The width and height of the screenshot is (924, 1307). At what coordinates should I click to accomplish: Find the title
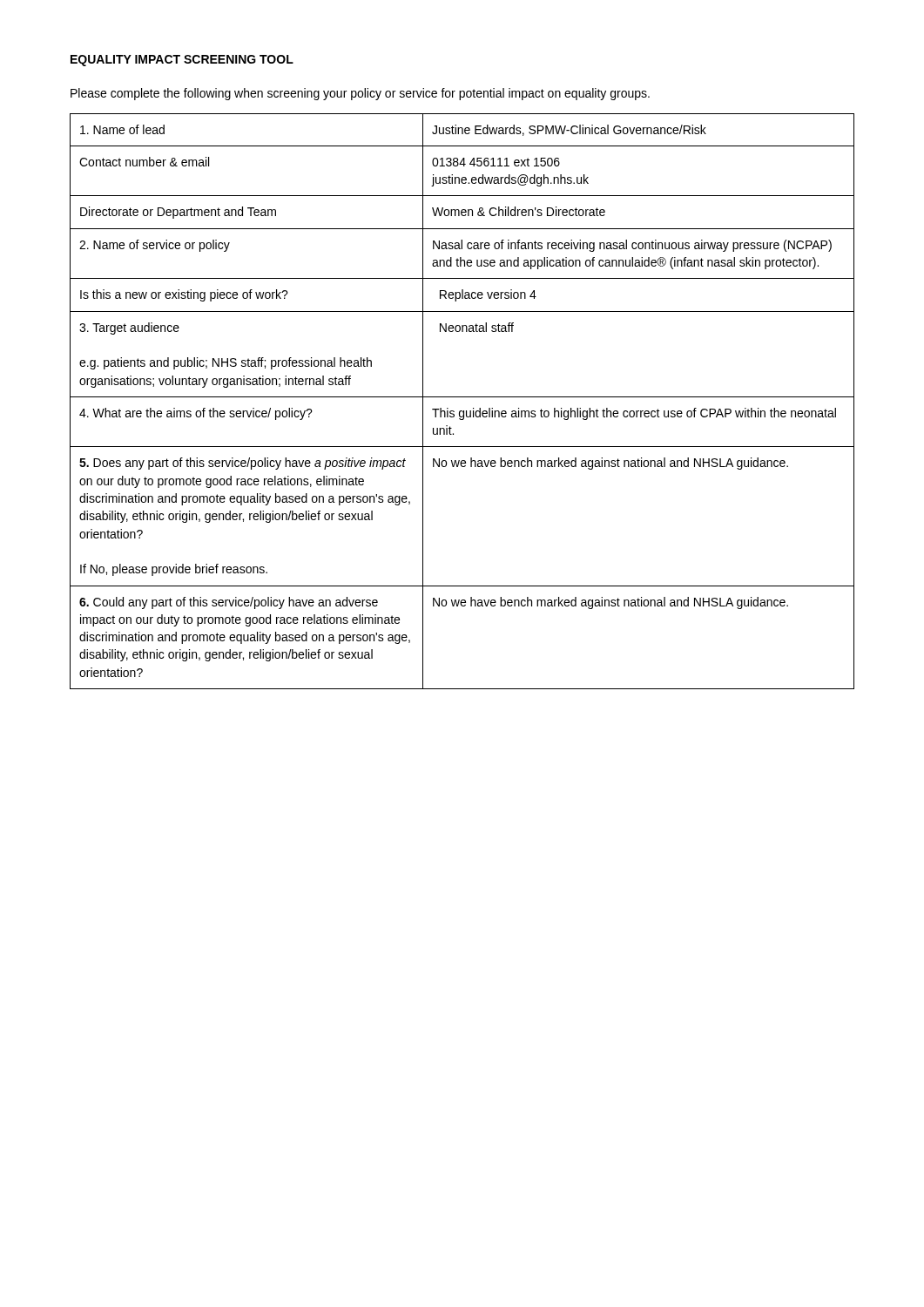tap(181, 59)
